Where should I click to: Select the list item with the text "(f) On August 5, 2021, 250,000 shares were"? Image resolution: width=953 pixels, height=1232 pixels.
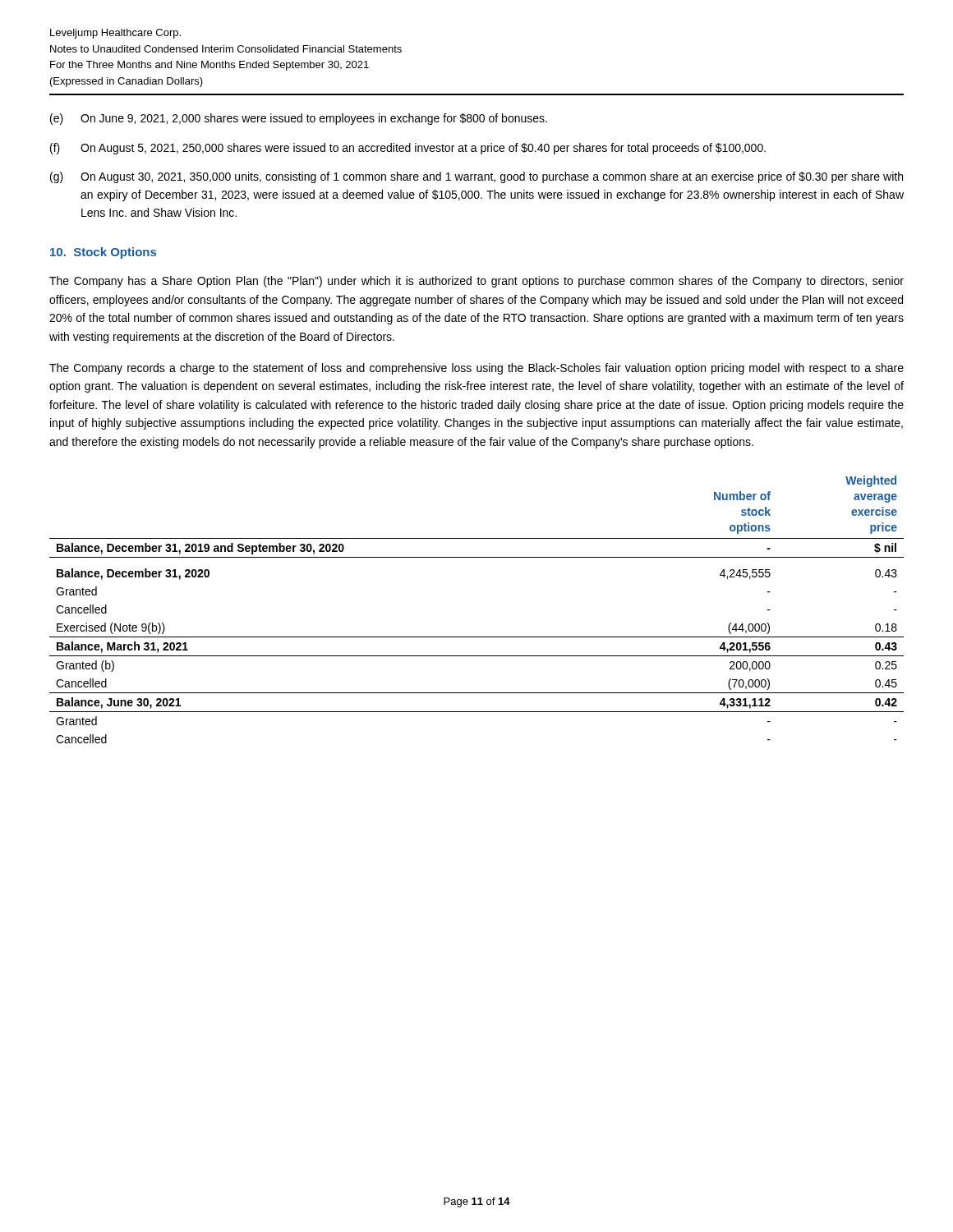(x=476, y=148)
